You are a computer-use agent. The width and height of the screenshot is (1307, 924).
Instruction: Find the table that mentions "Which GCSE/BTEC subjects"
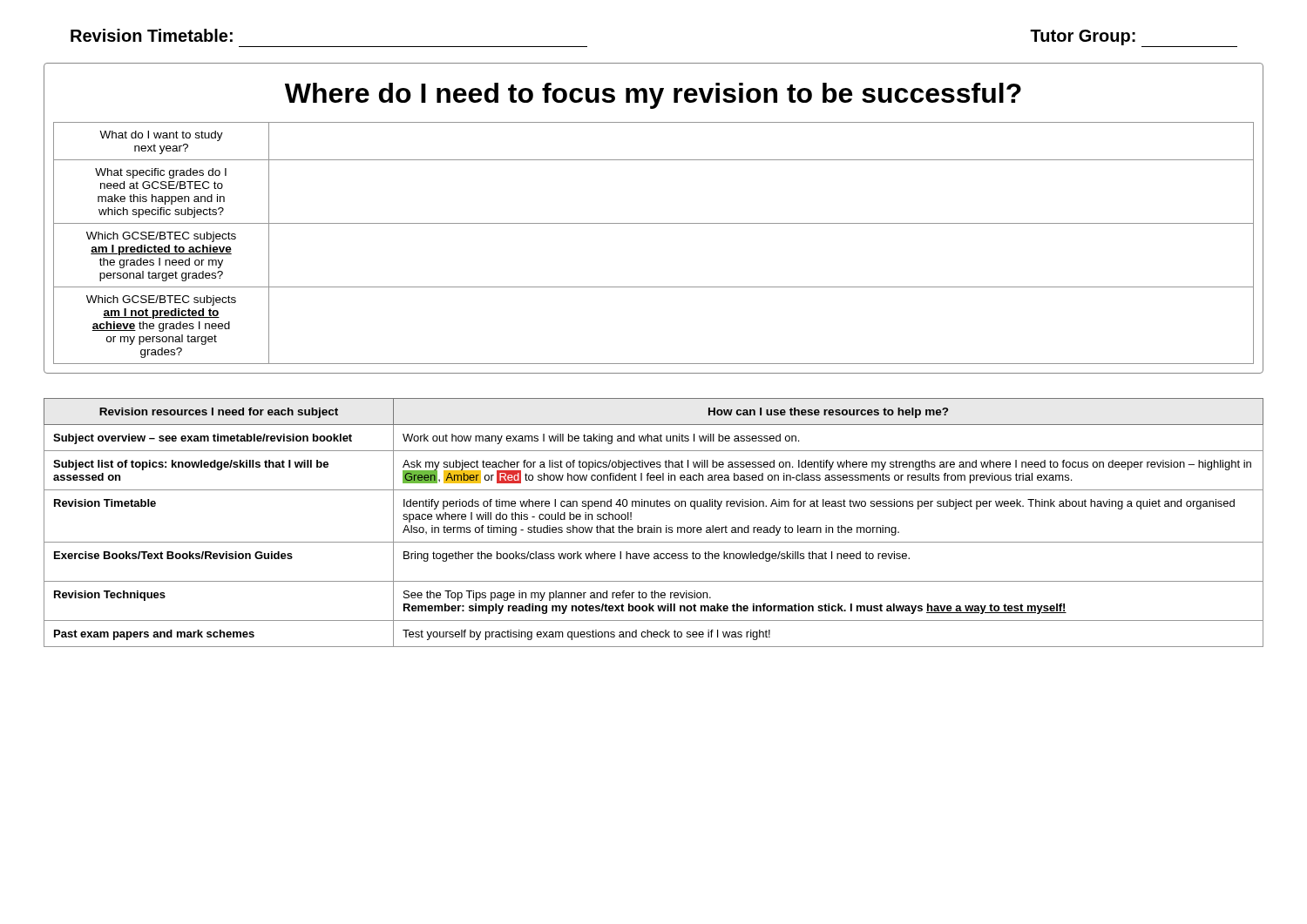point(654,243)
